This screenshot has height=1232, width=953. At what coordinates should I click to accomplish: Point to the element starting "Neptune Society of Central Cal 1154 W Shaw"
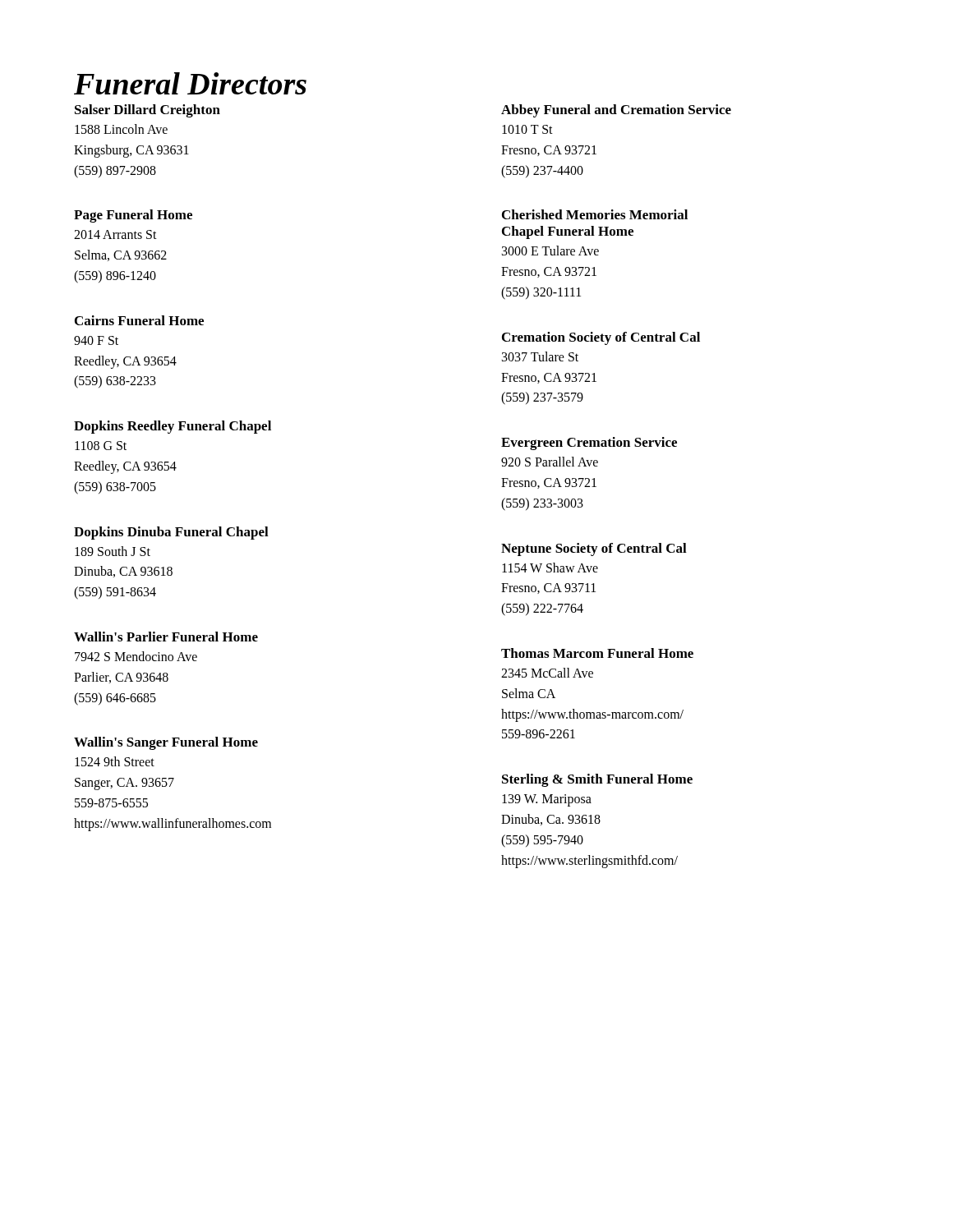point(594,549)
